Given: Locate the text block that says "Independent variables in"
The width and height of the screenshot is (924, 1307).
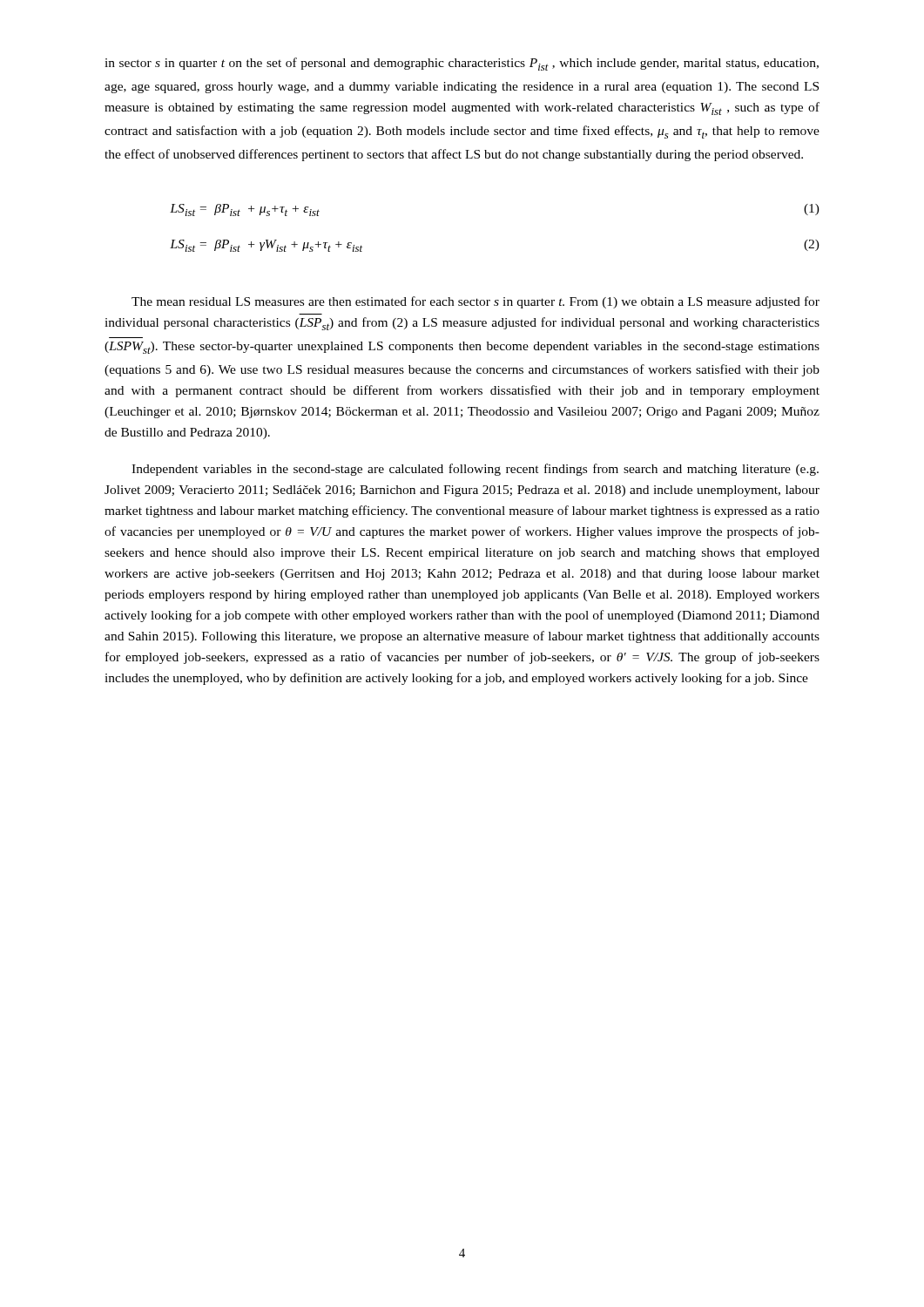Looking at the screenshot, I should tap(462, 573).
